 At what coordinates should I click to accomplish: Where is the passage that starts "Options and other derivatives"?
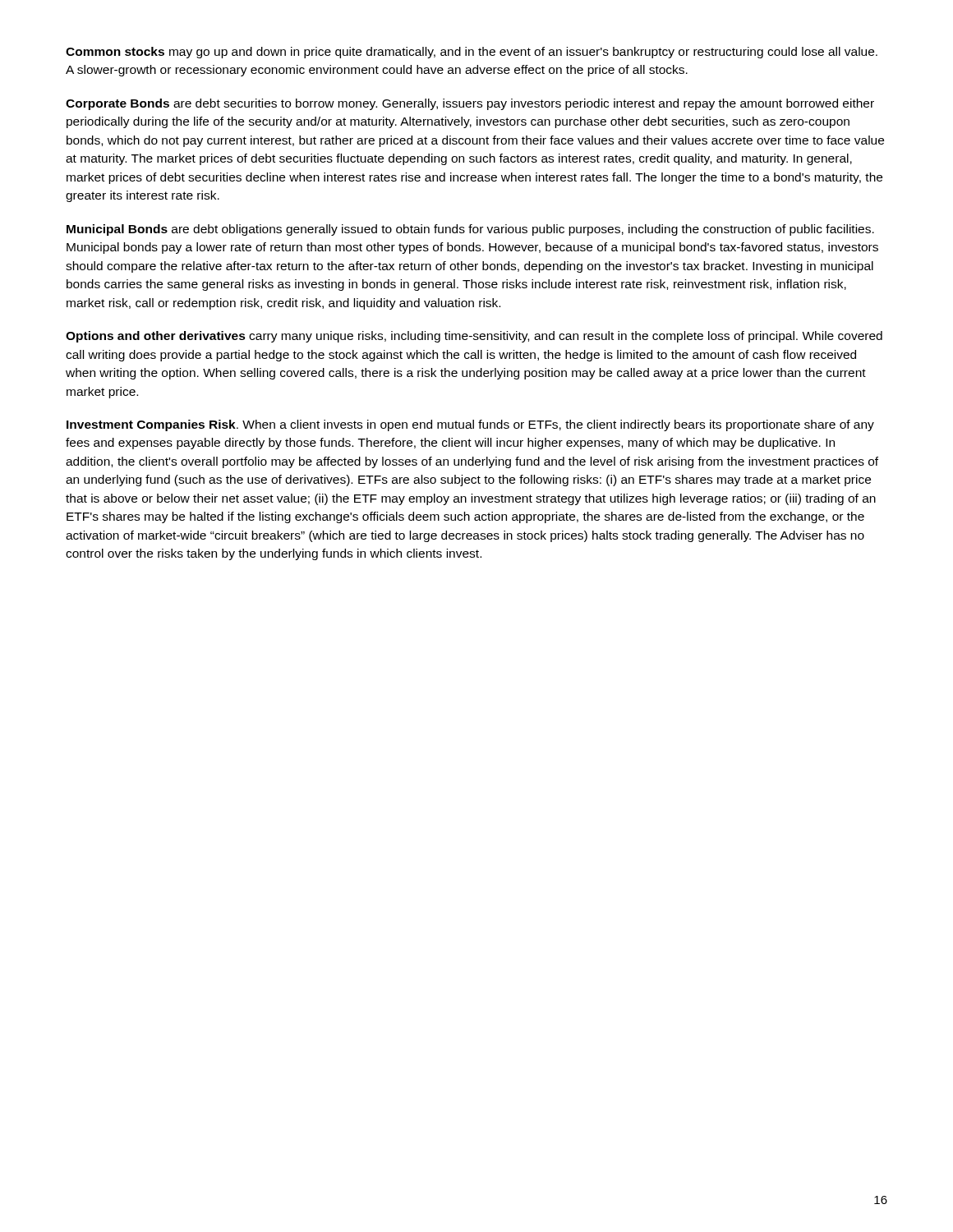[x=474, y=363]
